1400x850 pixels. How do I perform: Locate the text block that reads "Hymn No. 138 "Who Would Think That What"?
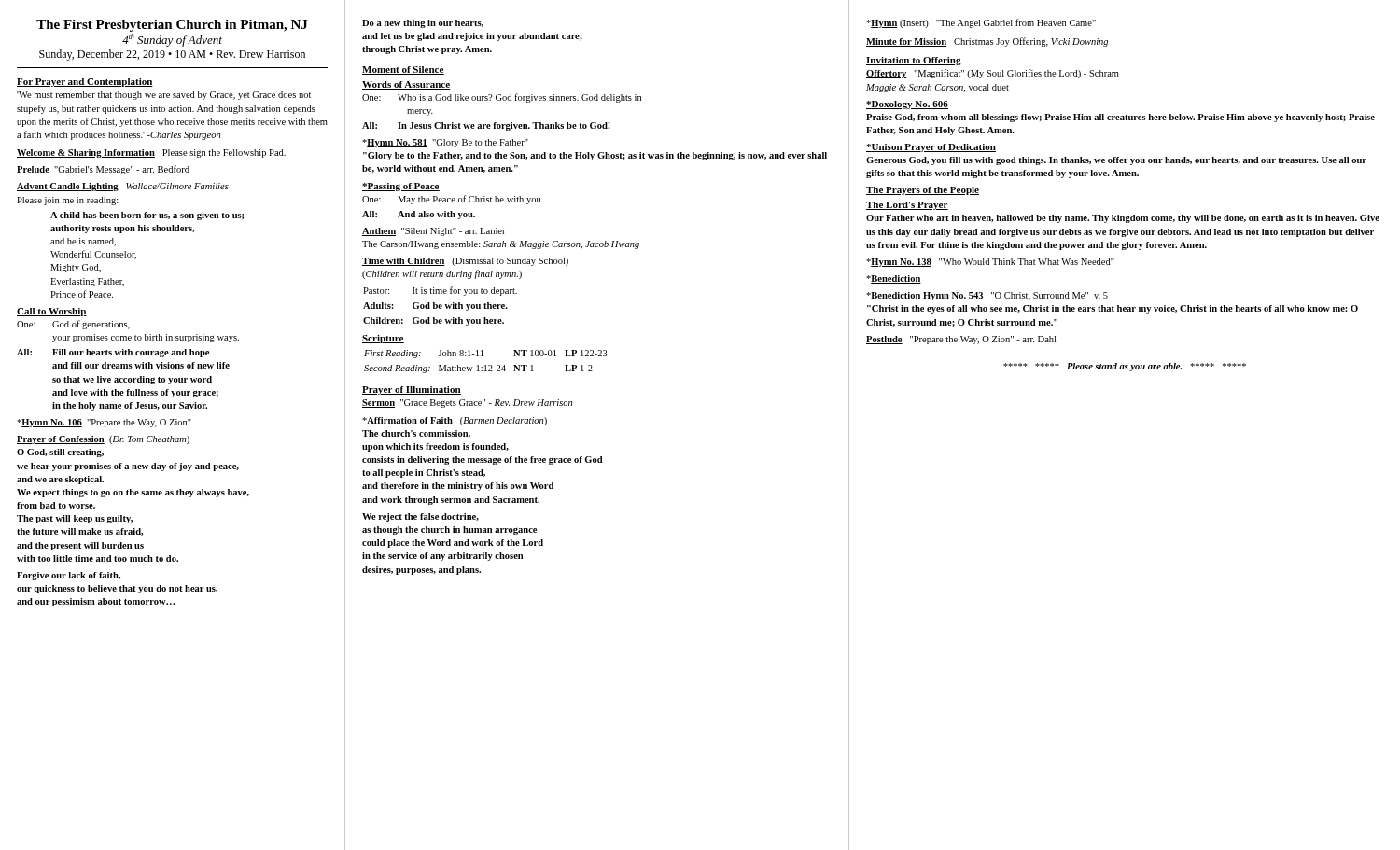coord(990,262)
